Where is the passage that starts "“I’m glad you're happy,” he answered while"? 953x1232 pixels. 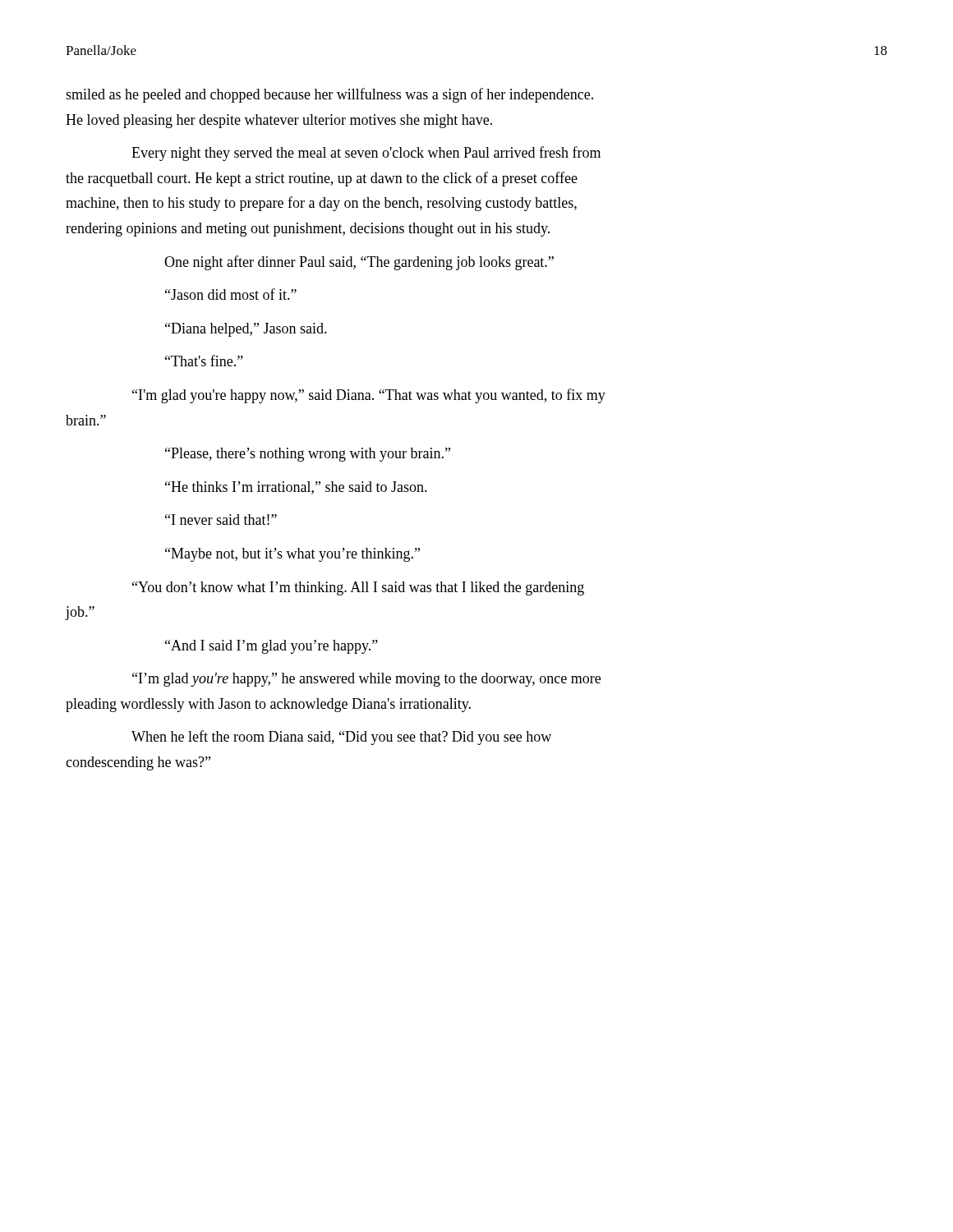click(476, 691)
